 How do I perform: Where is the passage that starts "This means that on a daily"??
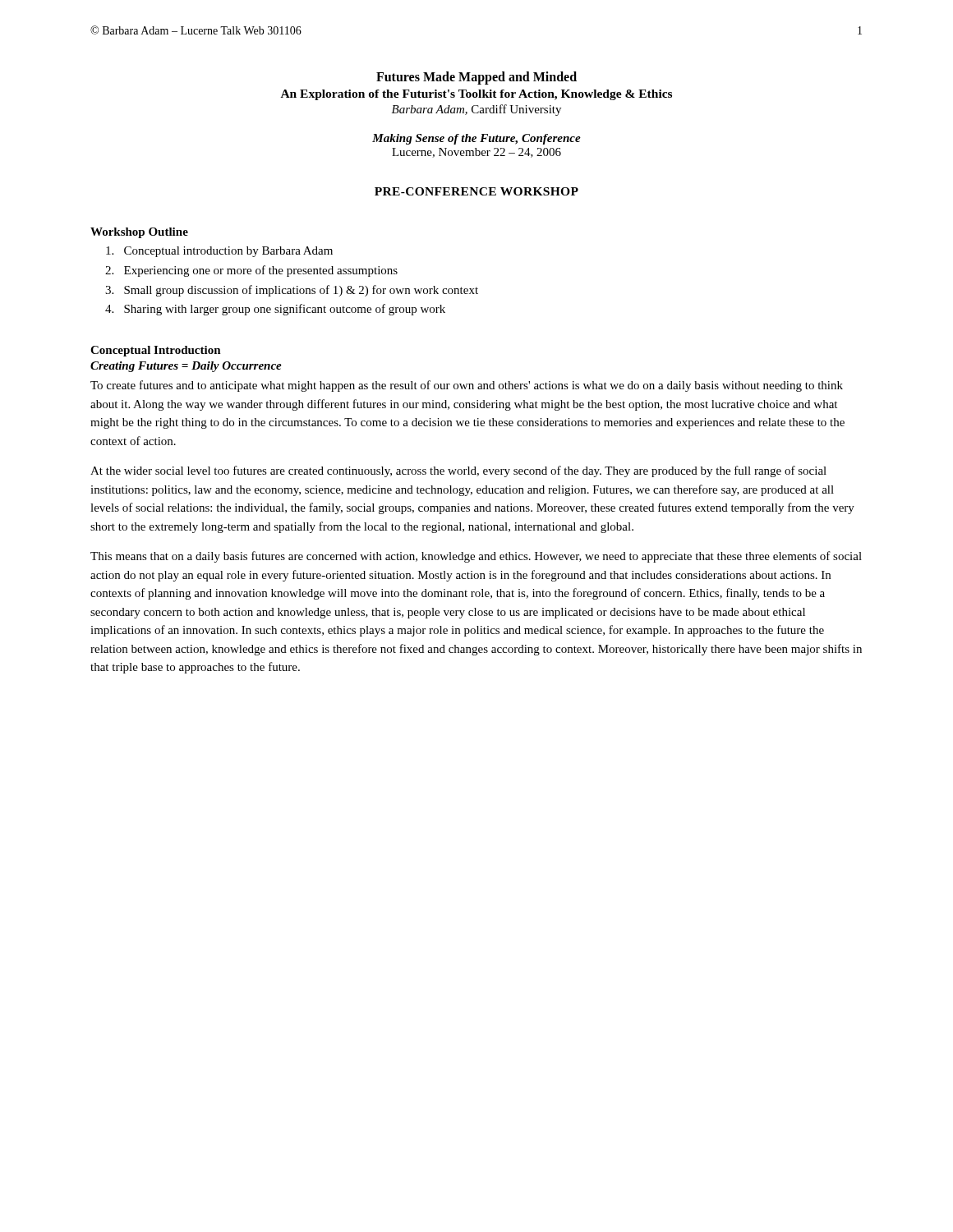(476, 612)
